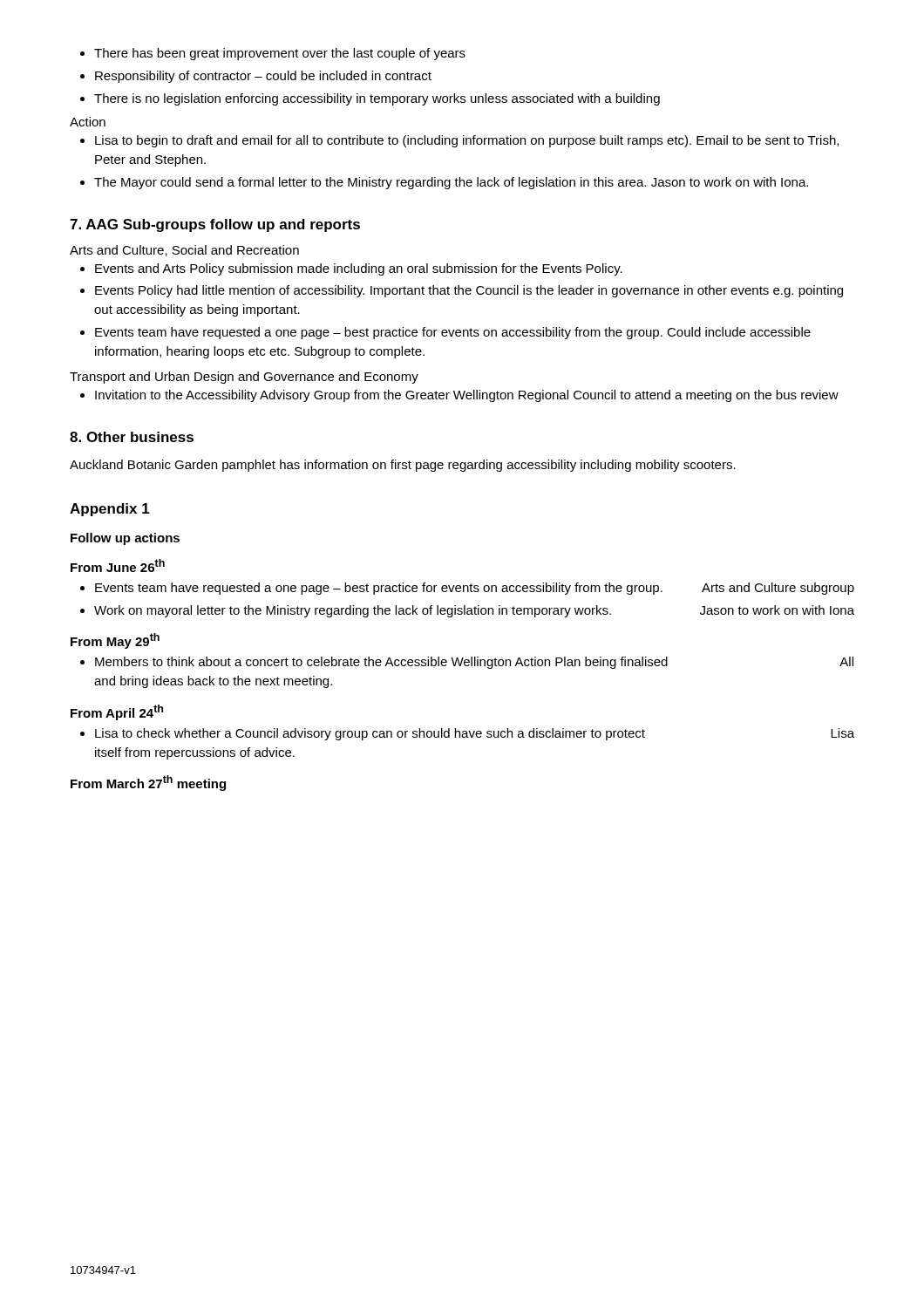This screenshot has width=924, height=1308.
Task: Select the list item that reads "Lisa to begin to draft and"
Action: (x=459, y=141)
